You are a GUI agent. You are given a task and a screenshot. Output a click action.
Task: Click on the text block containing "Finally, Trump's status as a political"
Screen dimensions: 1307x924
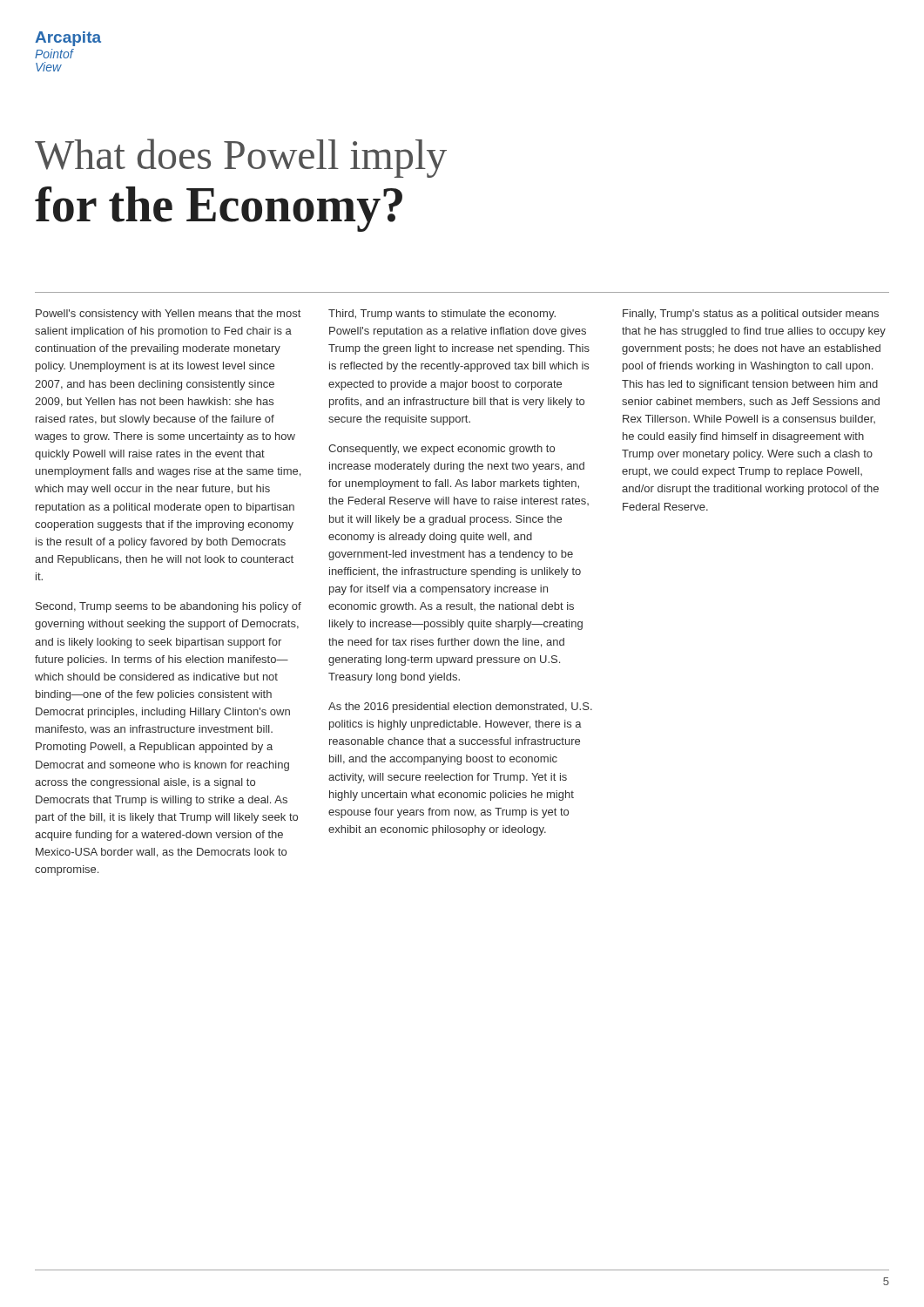pos(756,410)
